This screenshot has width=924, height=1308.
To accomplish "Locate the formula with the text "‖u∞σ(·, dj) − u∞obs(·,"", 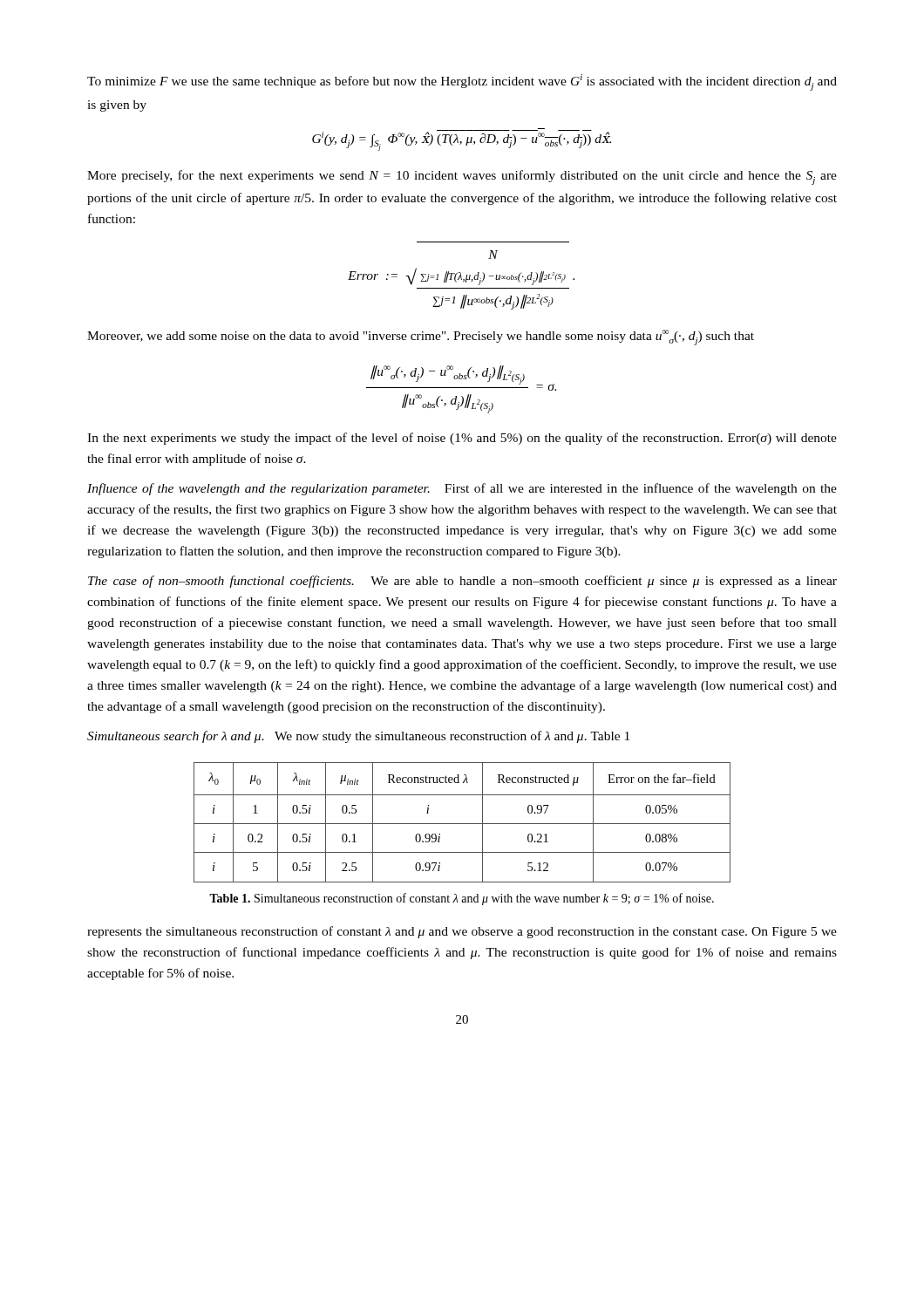I will (462, 388).
